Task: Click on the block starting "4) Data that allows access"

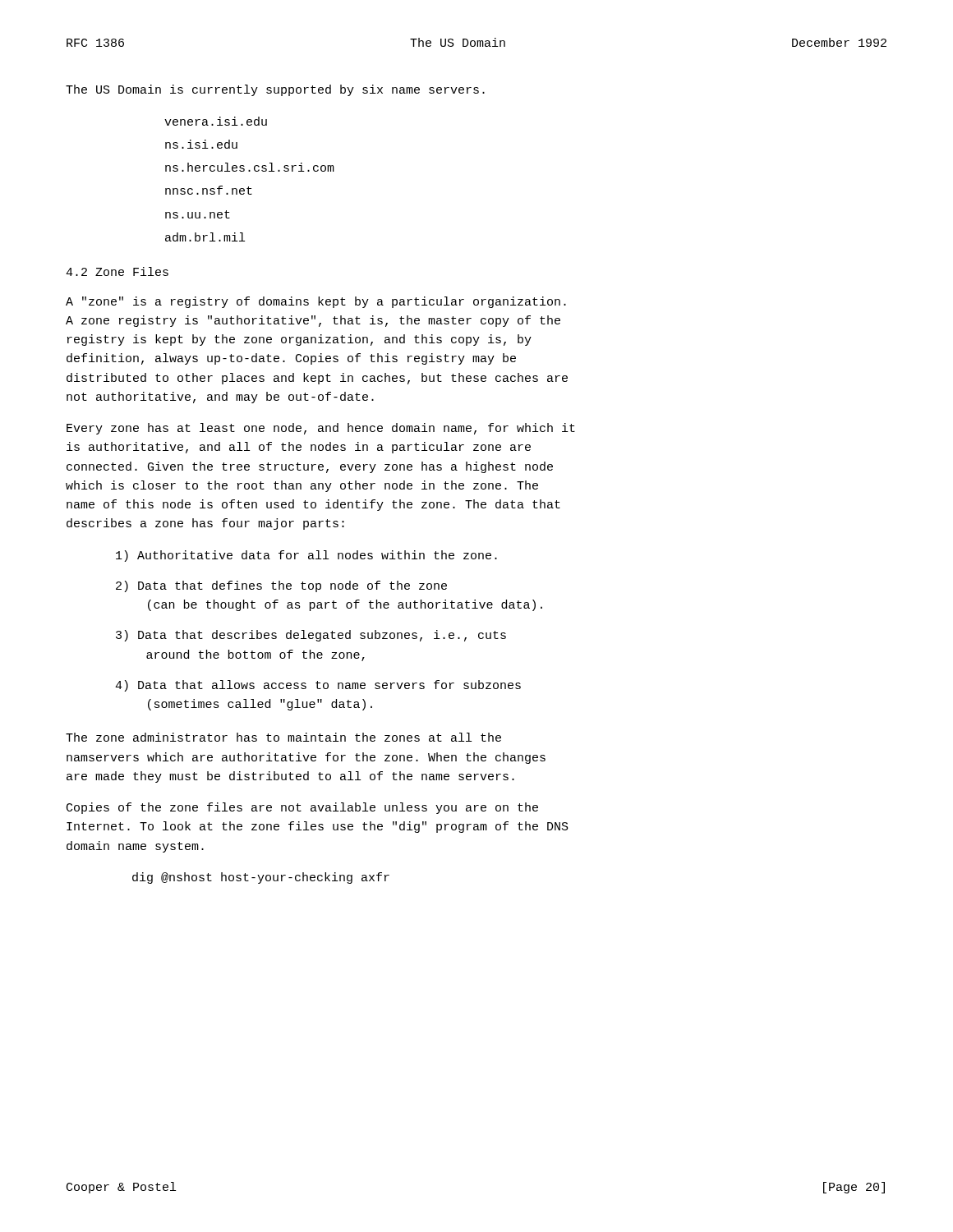Action: 318,696
